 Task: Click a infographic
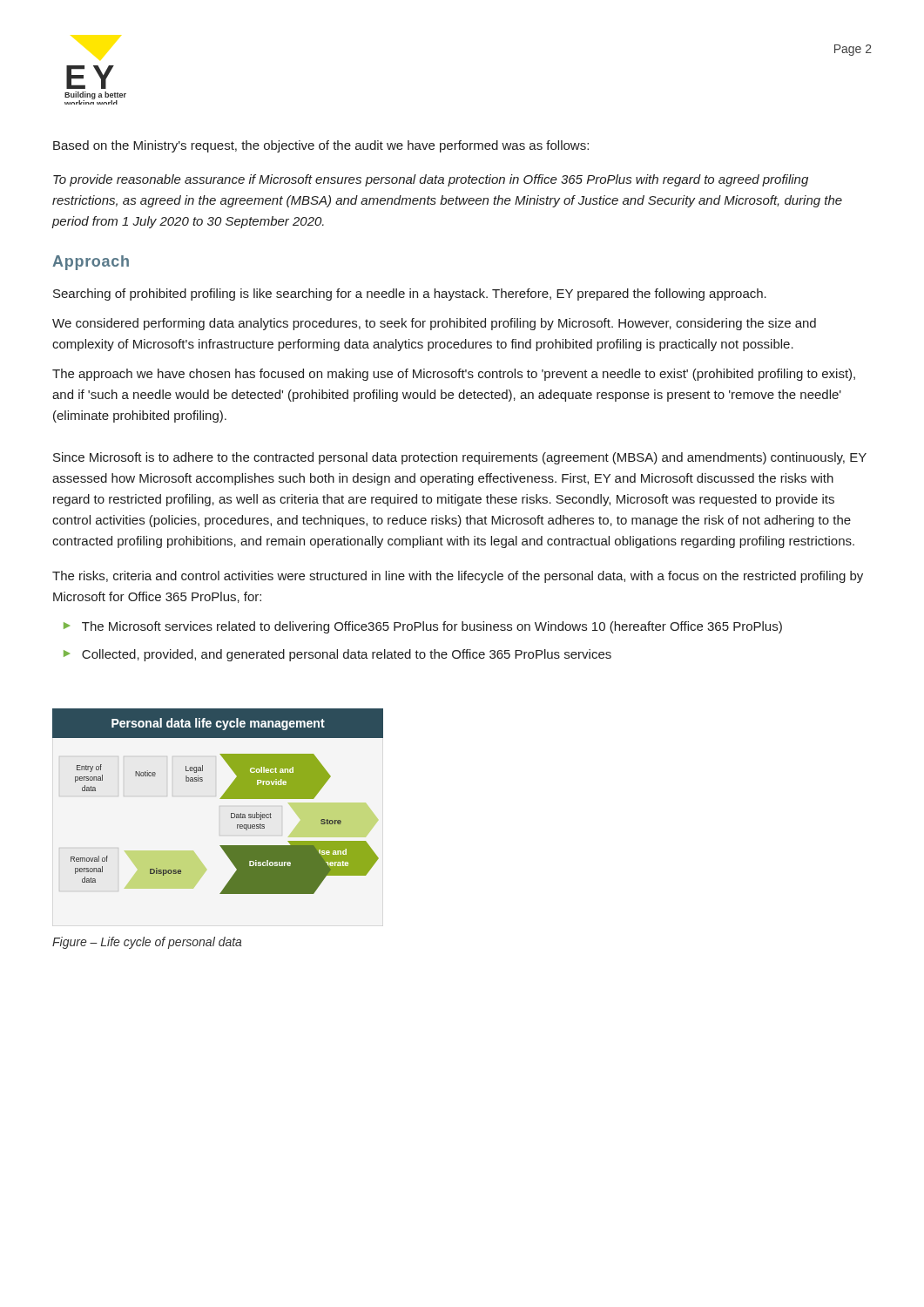(218, 819)
